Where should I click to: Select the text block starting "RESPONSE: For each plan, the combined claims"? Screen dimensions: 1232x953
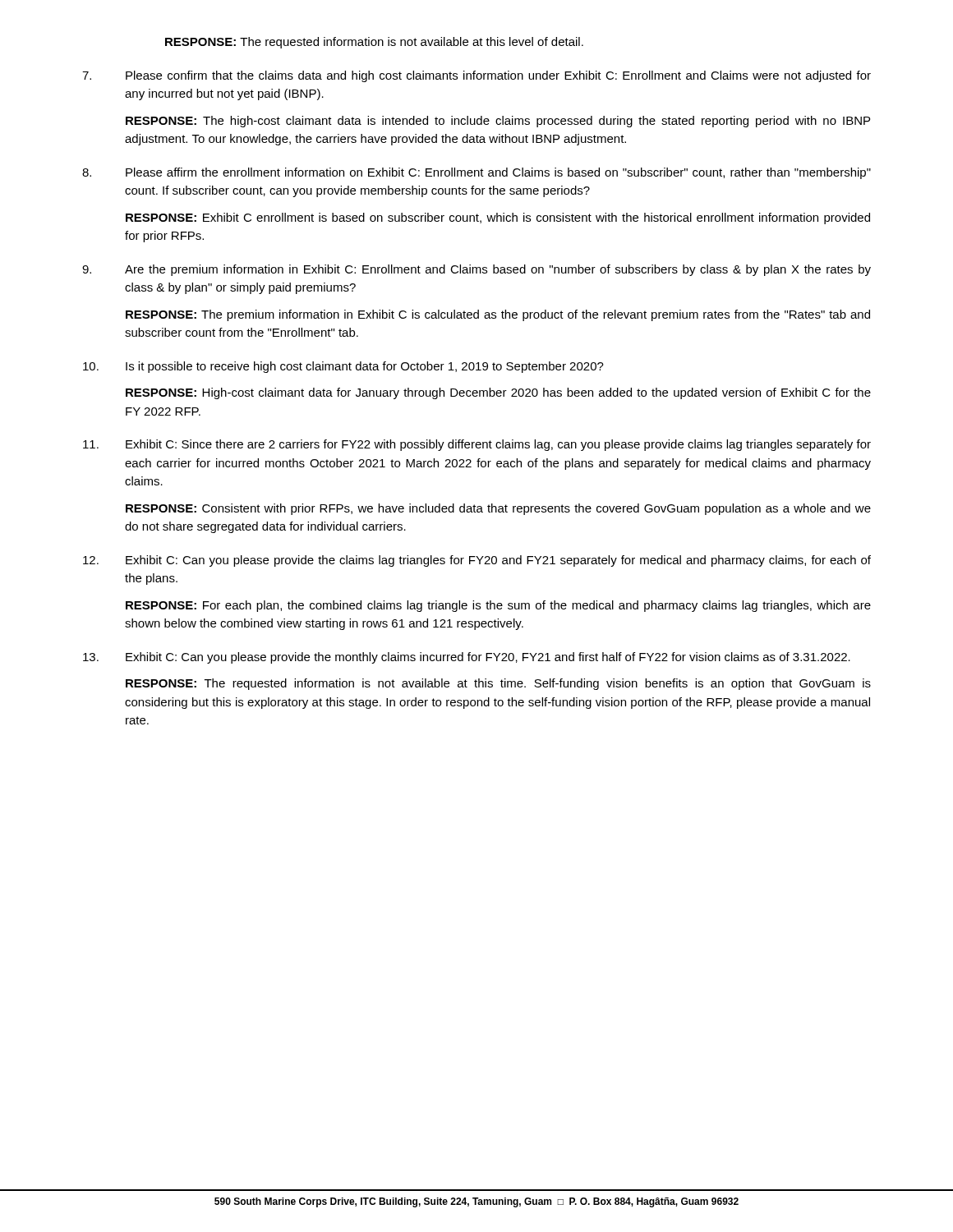pos(498,614)
